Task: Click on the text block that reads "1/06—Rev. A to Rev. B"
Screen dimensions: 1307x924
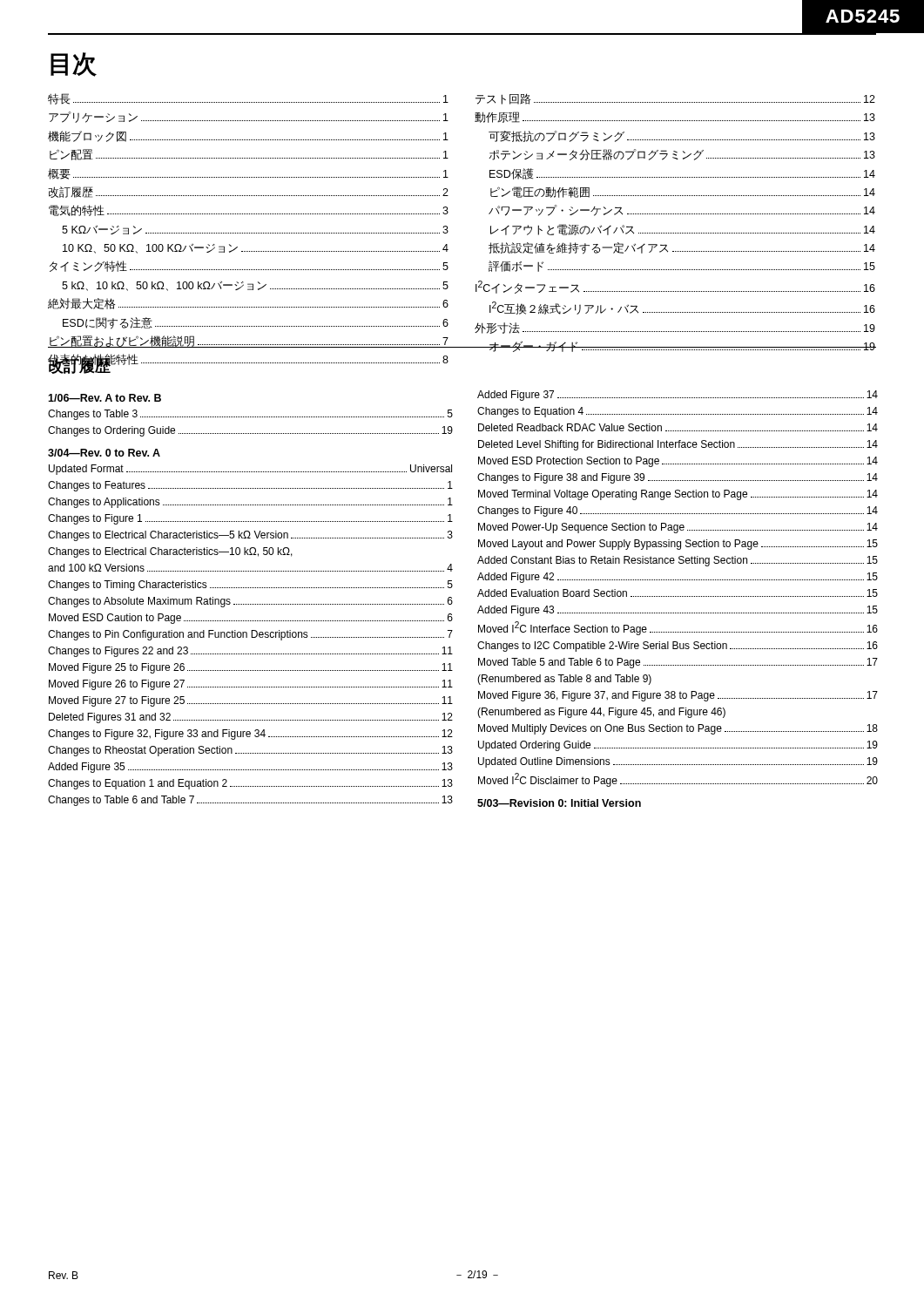Action: [x=250, y=600]
